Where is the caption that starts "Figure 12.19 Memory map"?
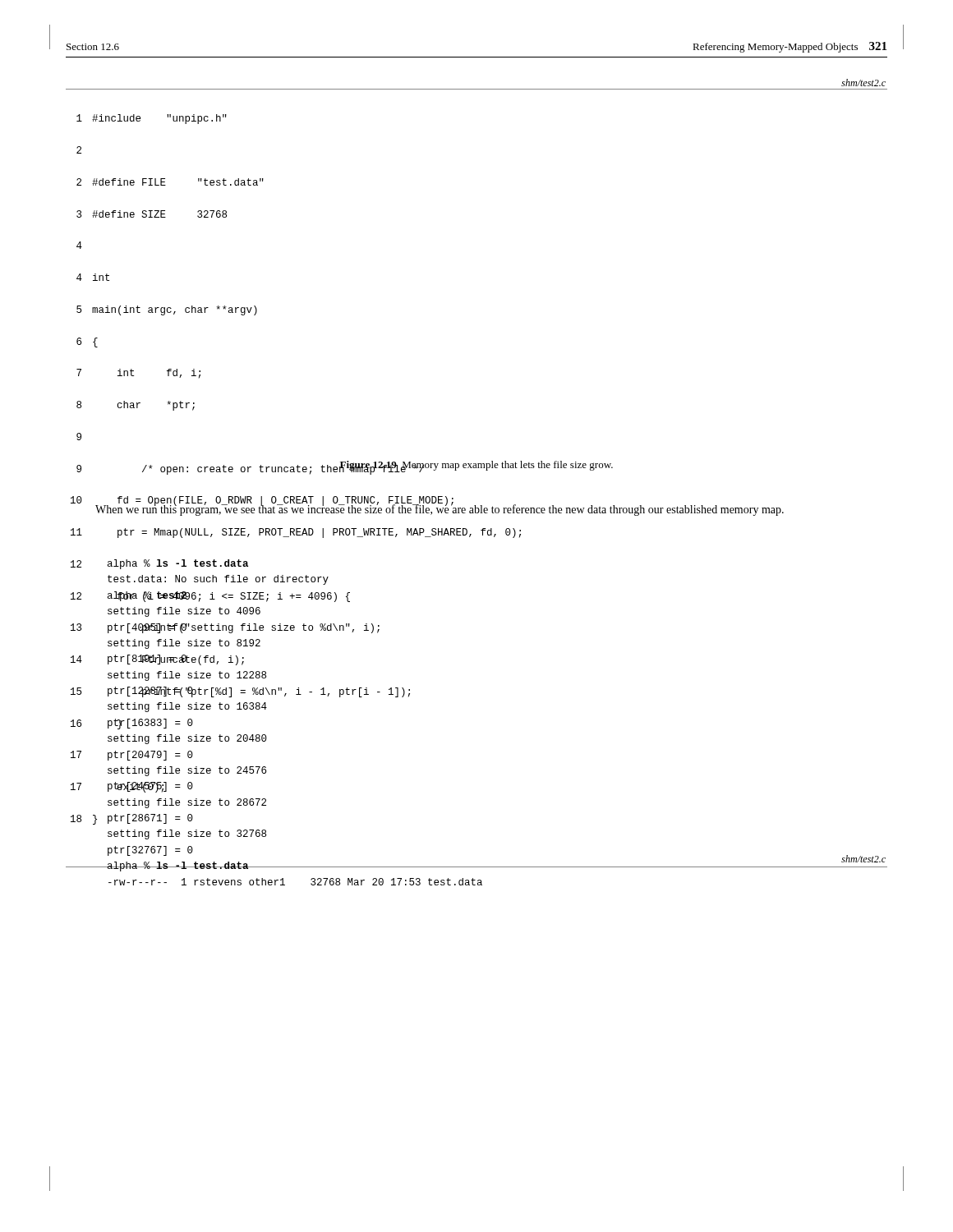 [476, 464]
